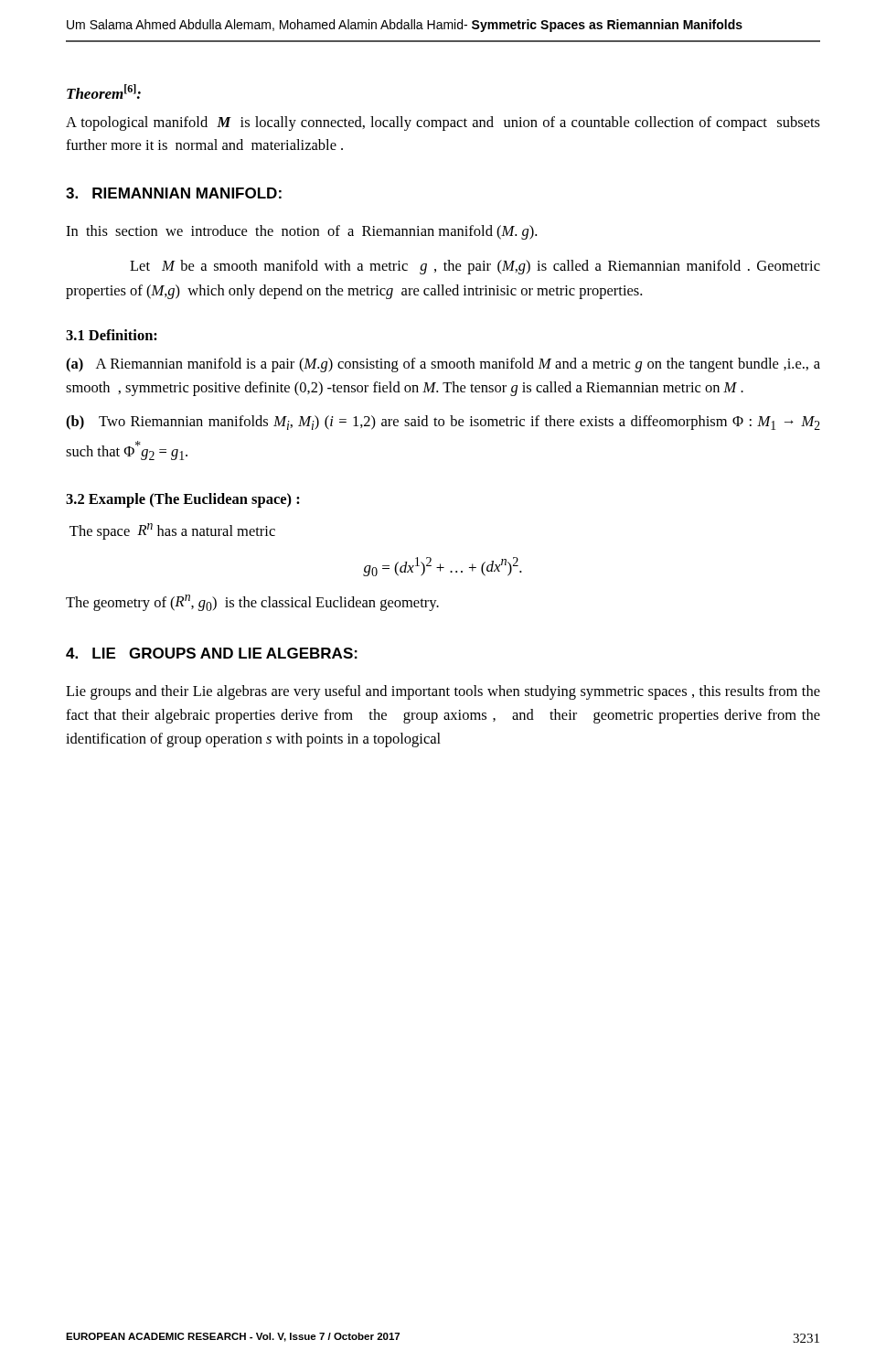The height and width of the screenshot is (1372, 886).
Task: Click on the element starting "(b) Two Riemannian manifolds Mi, Mi)"
Action: click(443, 437)
